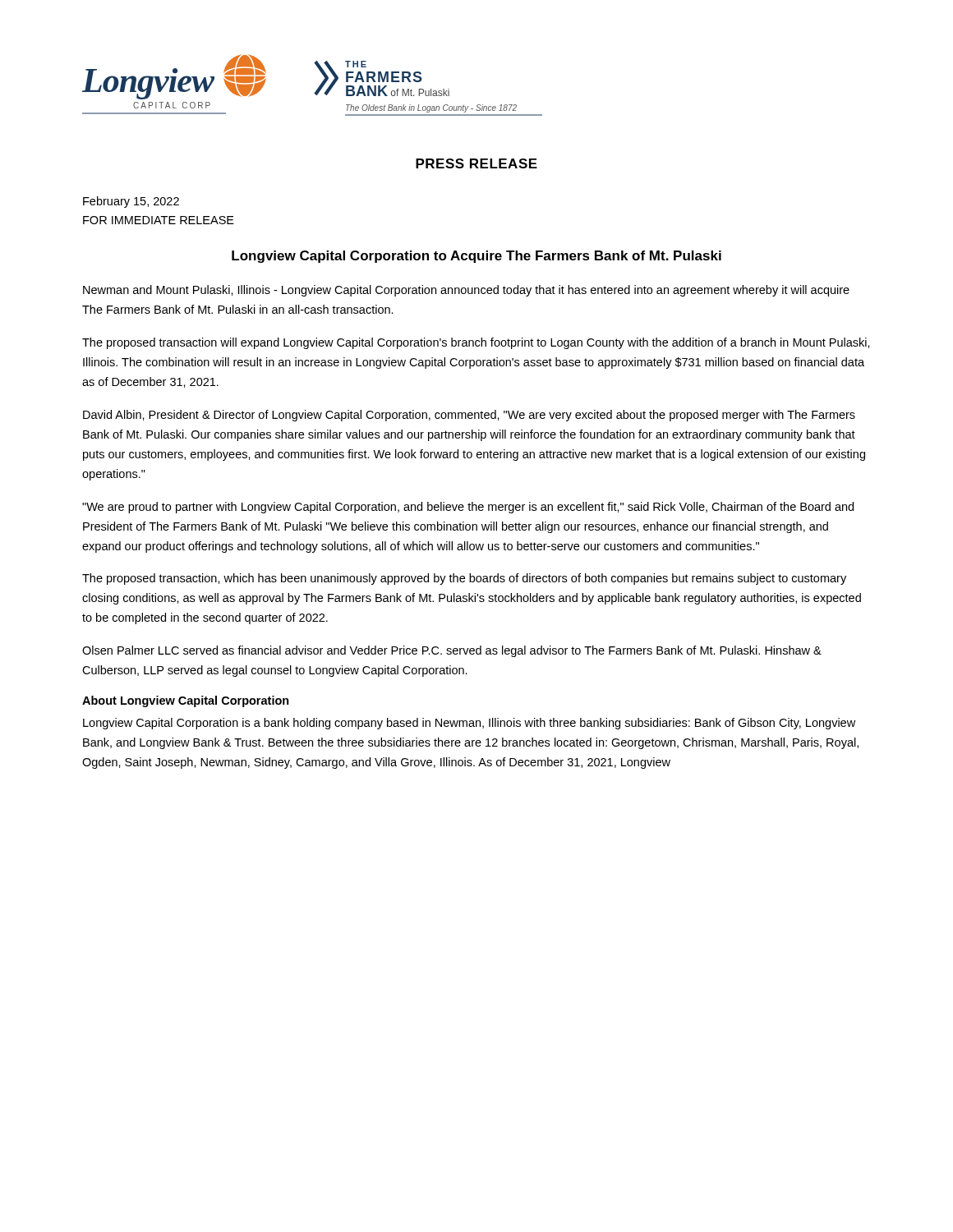
Task: Select the text block with the text "David Albin, President & Director of"
Action: click(x=474, y=444)
